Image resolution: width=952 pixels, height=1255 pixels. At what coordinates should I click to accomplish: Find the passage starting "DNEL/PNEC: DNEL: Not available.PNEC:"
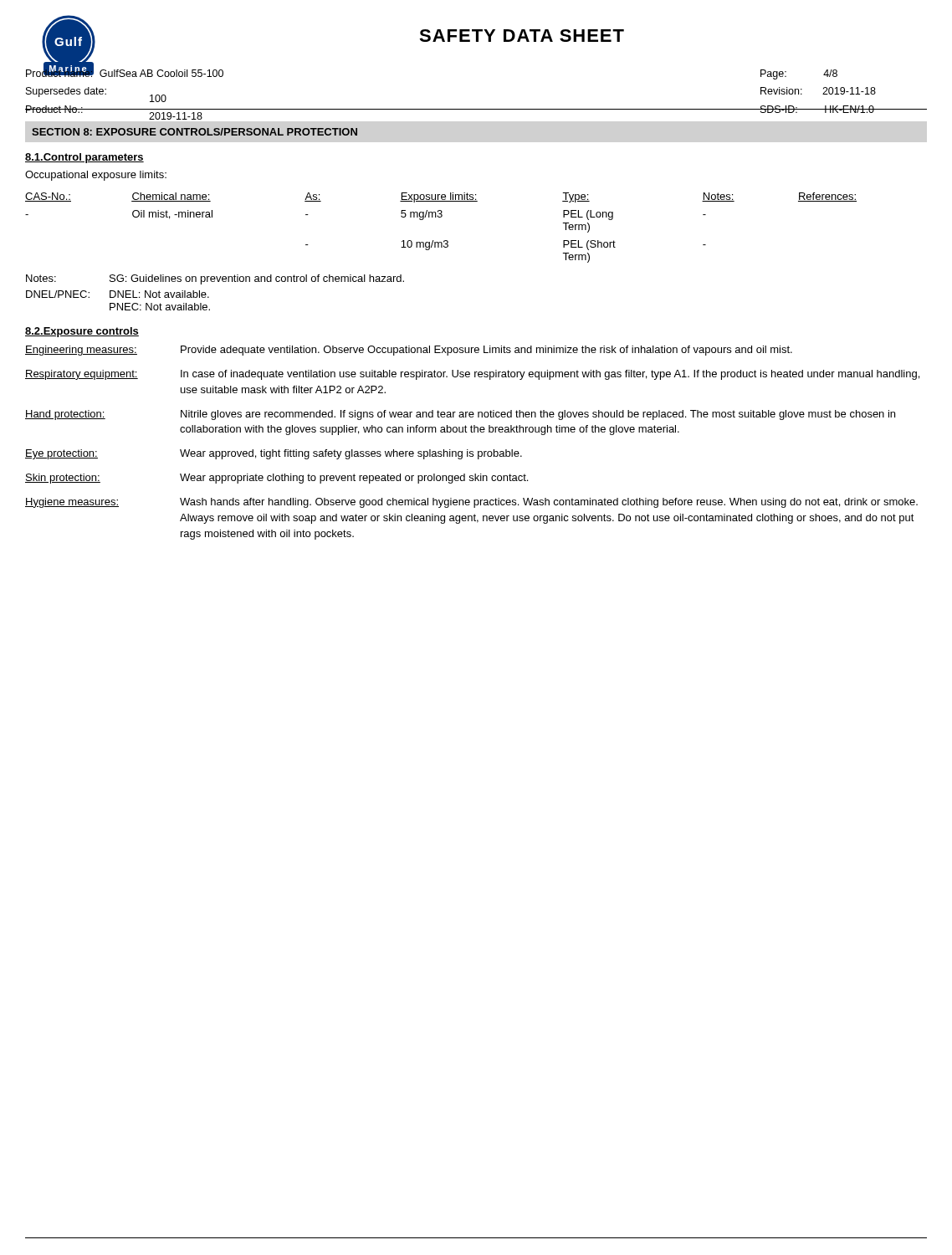(118, 300)
